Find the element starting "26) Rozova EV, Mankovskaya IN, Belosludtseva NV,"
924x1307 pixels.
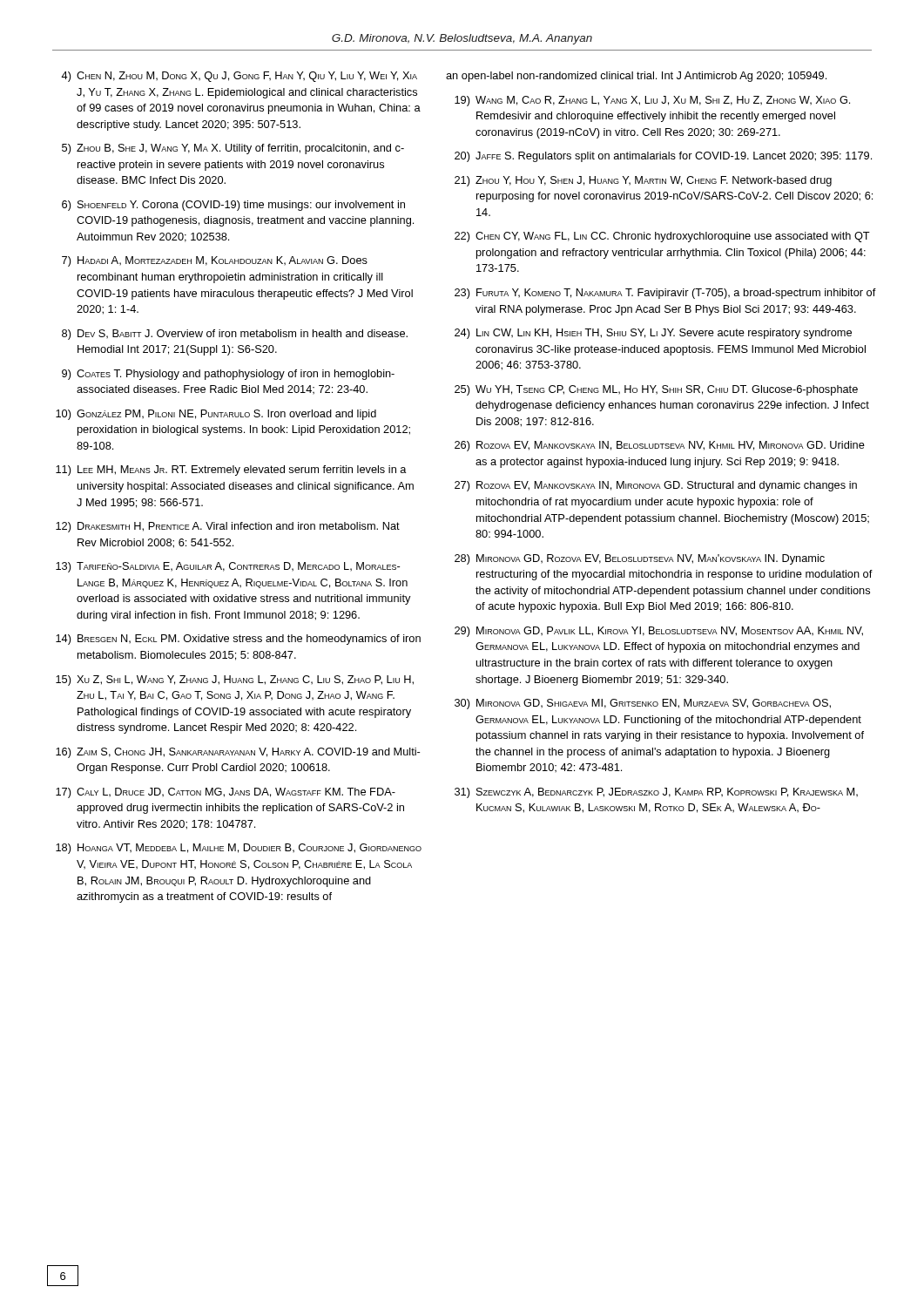(661, 454)
